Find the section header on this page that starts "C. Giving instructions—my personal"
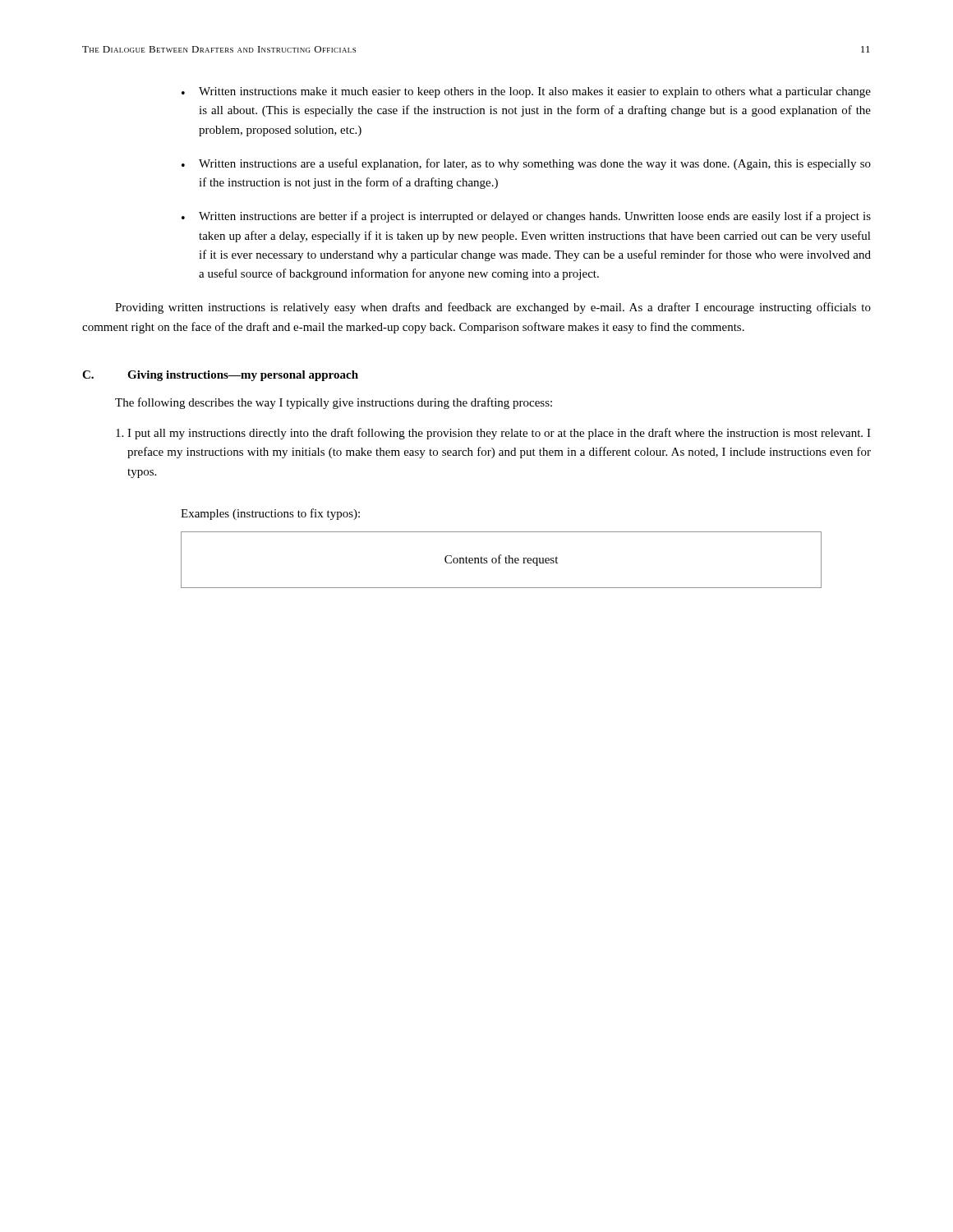Image resolution: width=953 pixels, height=1232 pixels. 220,375
